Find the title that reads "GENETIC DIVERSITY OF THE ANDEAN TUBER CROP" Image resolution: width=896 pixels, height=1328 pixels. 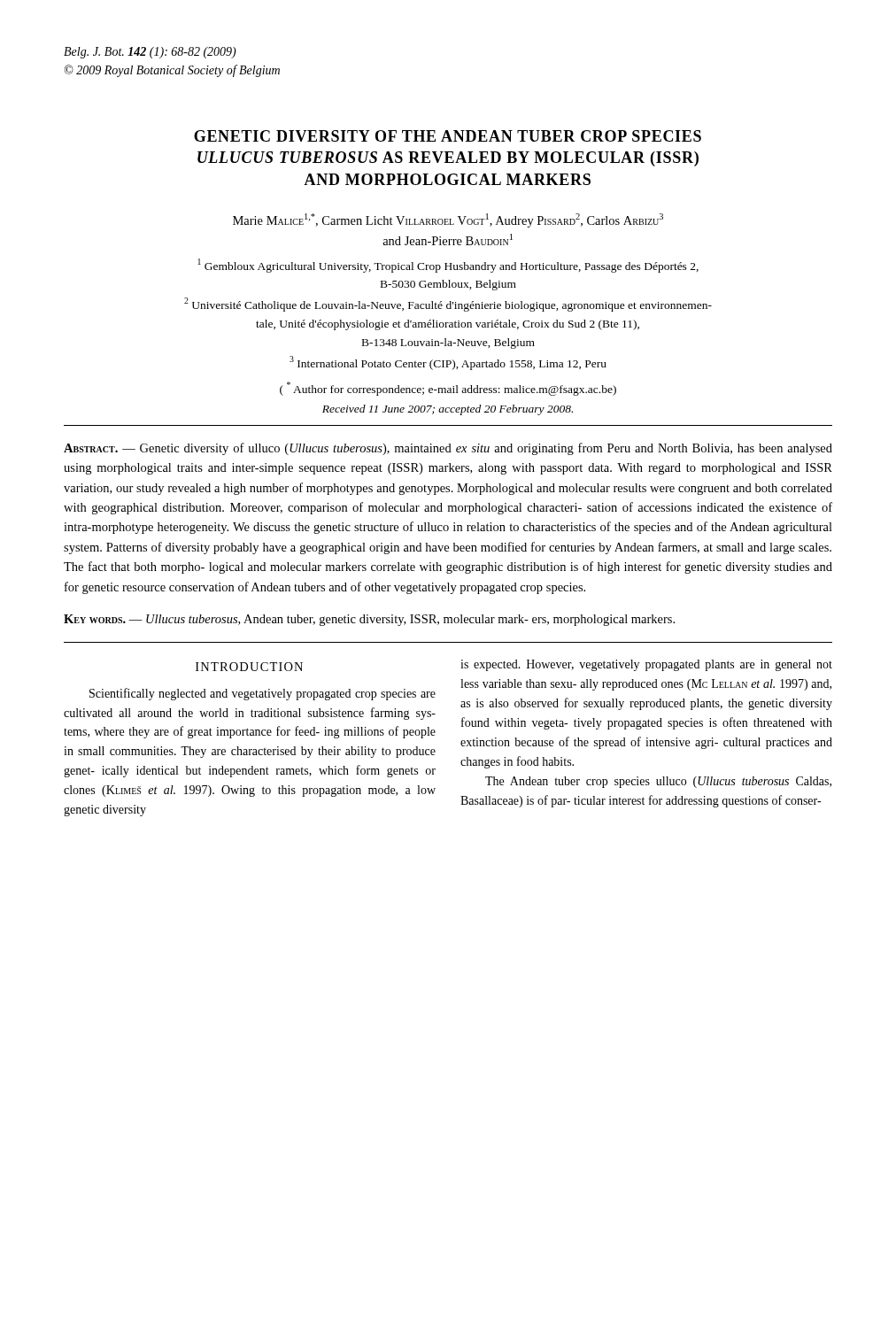448,158
